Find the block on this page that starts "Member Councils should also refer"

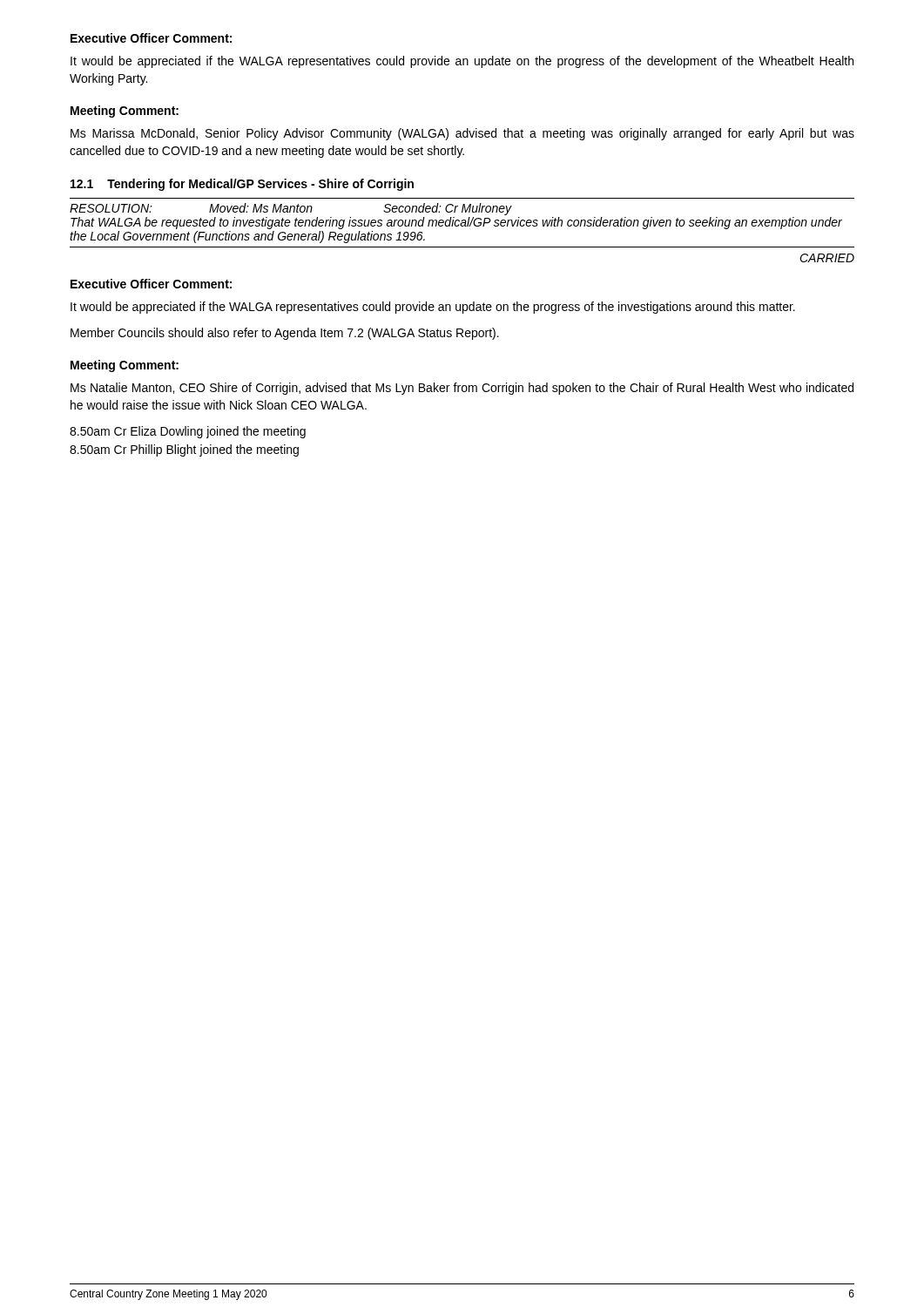coord(285,333)
